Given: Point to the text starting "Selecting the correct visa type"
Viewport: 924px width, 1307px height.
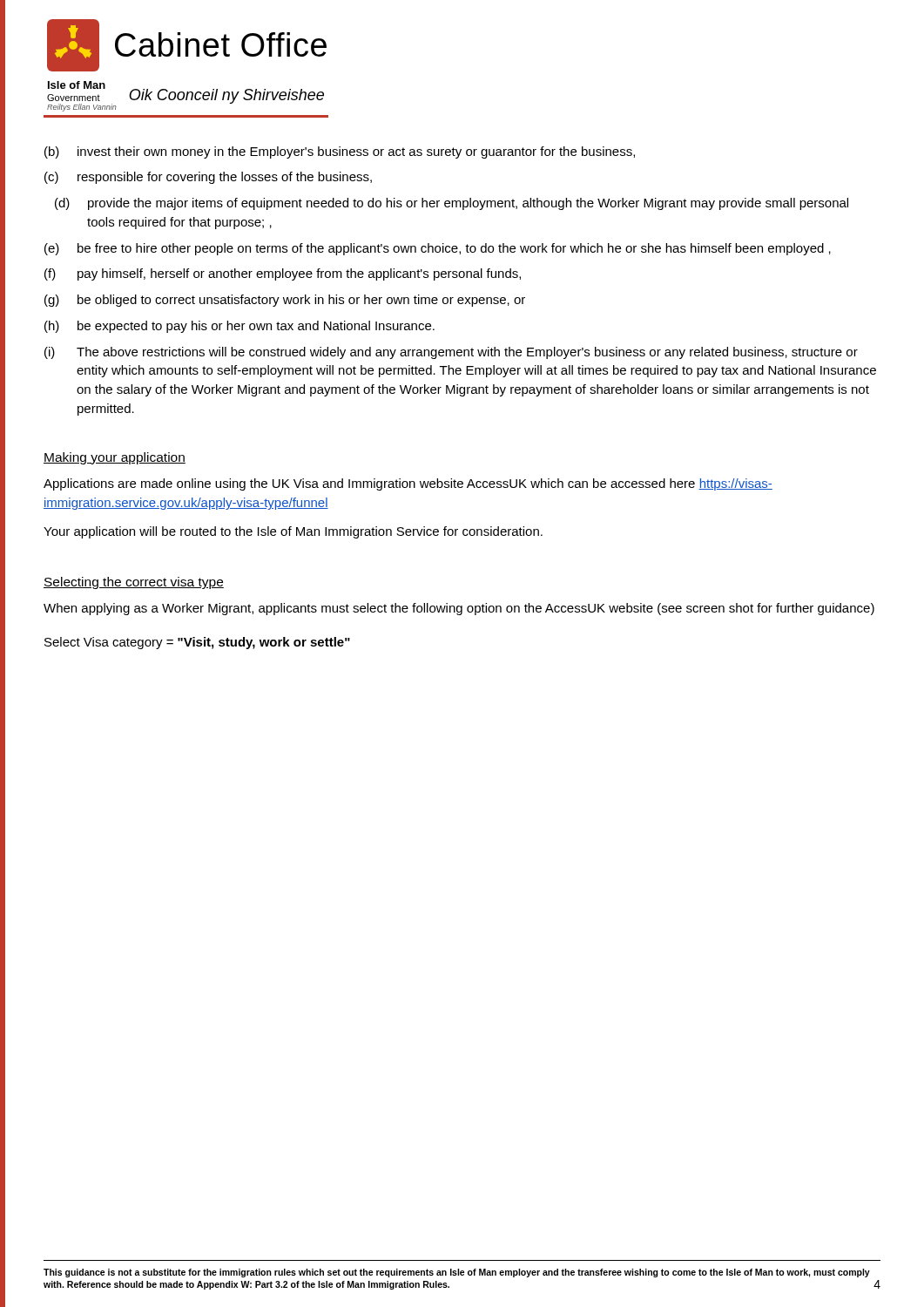Looking at the screenshot, I should click(x=134, y=582).
